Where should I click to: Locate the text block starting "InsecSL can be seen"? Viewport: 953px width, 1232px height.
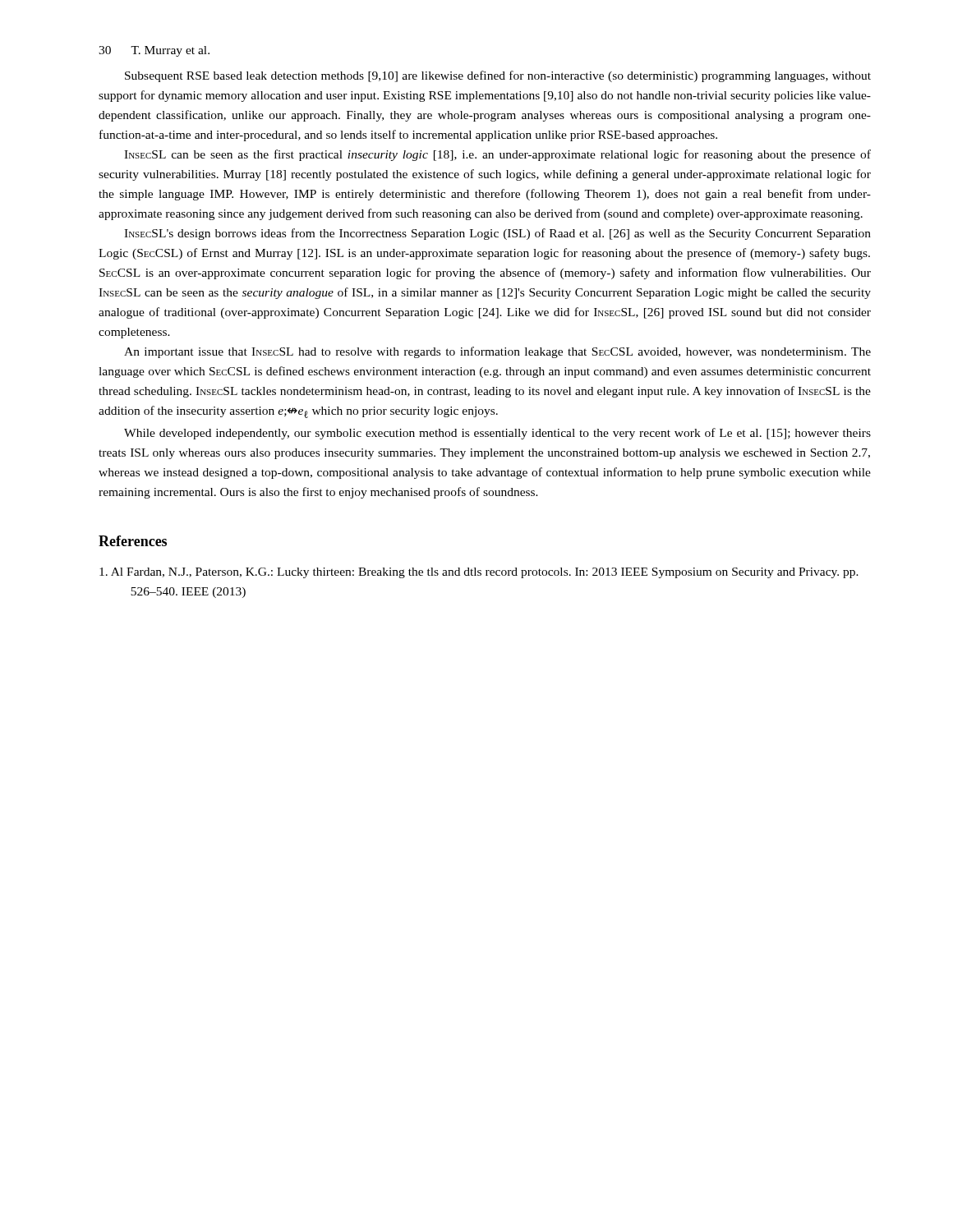click(x=485, y=184)
